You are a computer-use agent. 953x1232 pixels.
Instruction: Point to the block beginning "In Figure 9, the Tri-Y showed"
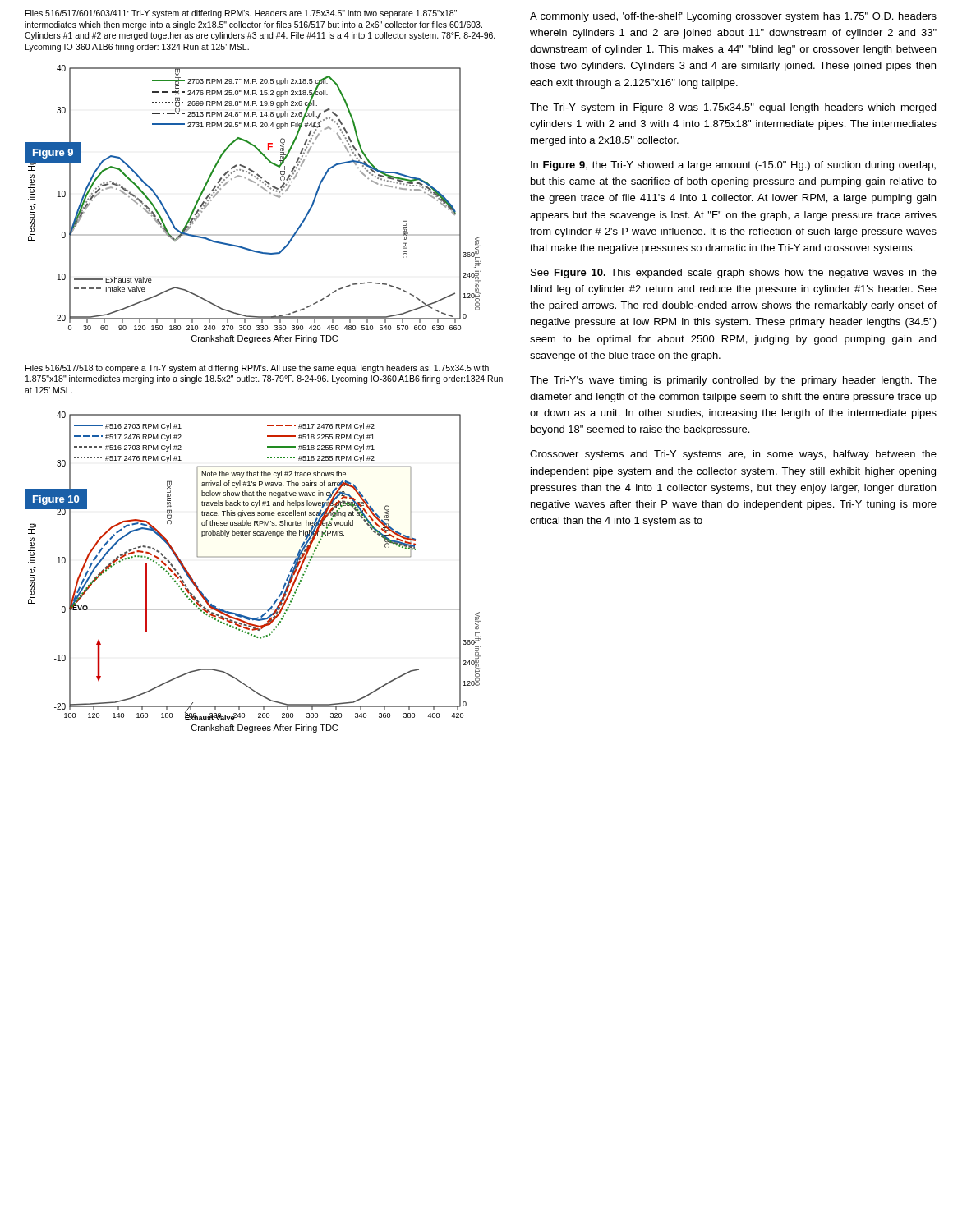tap(733, 206)
